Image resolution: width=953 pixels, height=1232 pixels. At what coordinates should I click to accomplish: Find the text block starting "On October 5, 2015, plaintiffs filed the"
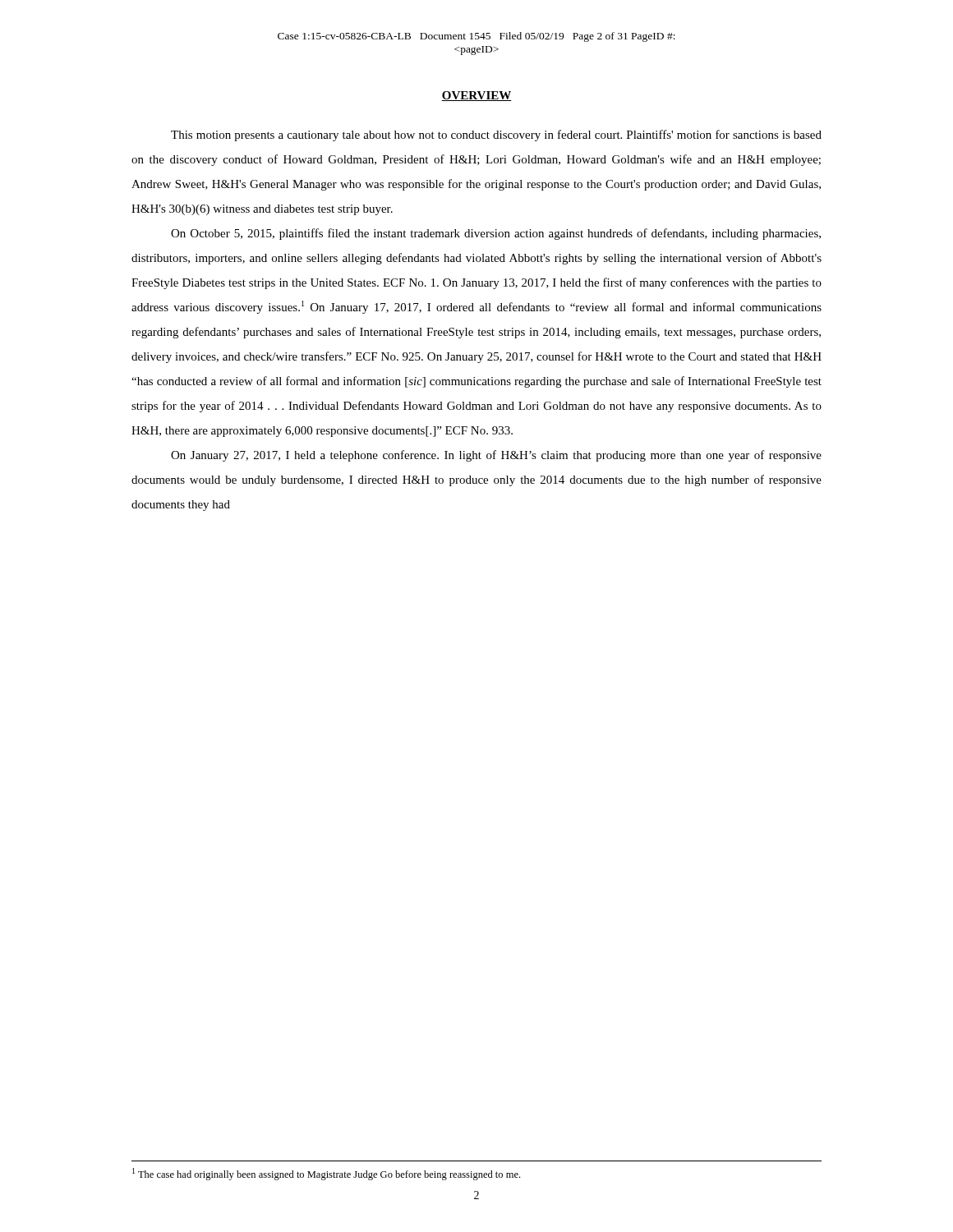click(x=476, y=332)
